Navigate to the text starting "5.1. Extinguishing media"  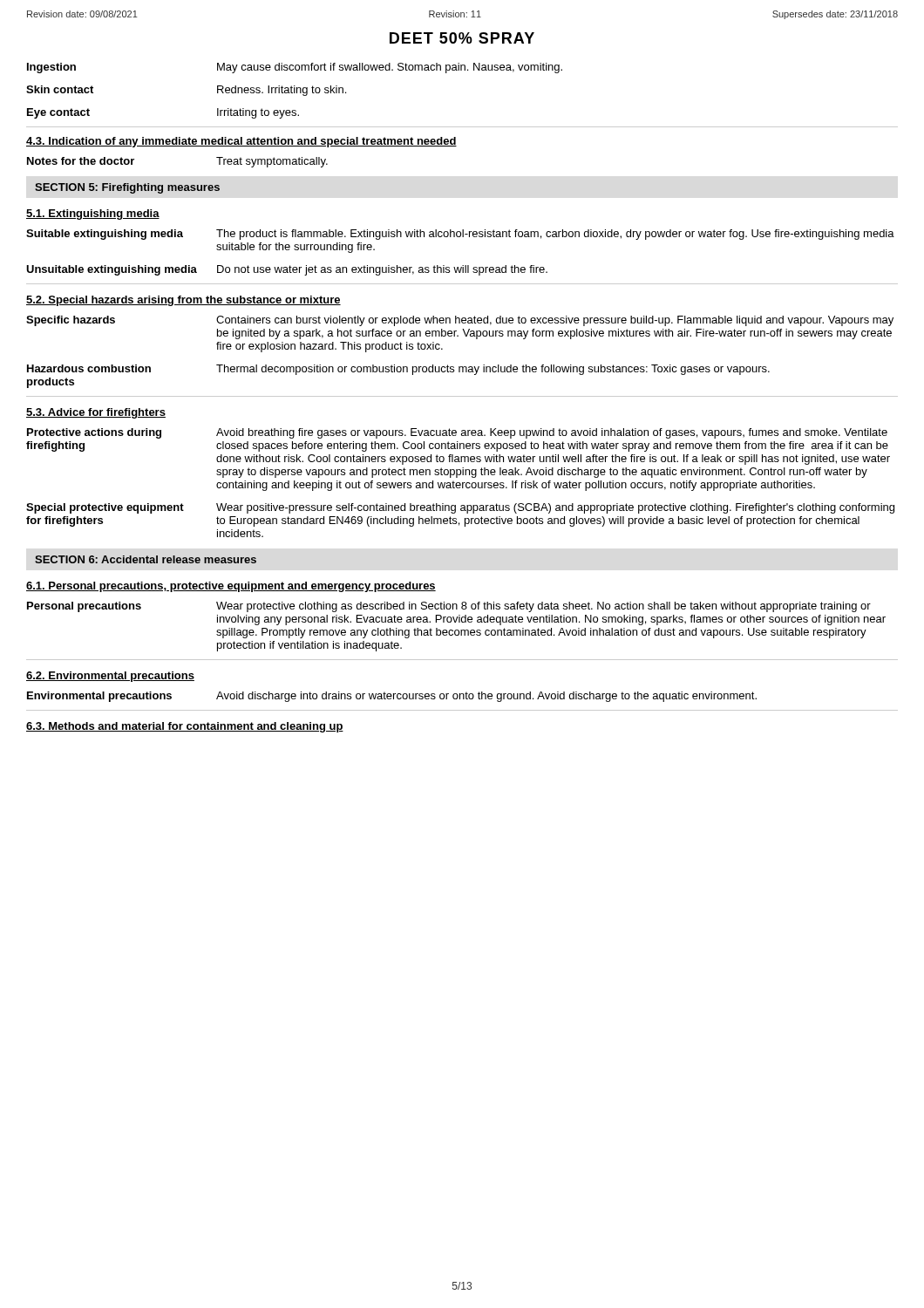click(x=93, y=213)
